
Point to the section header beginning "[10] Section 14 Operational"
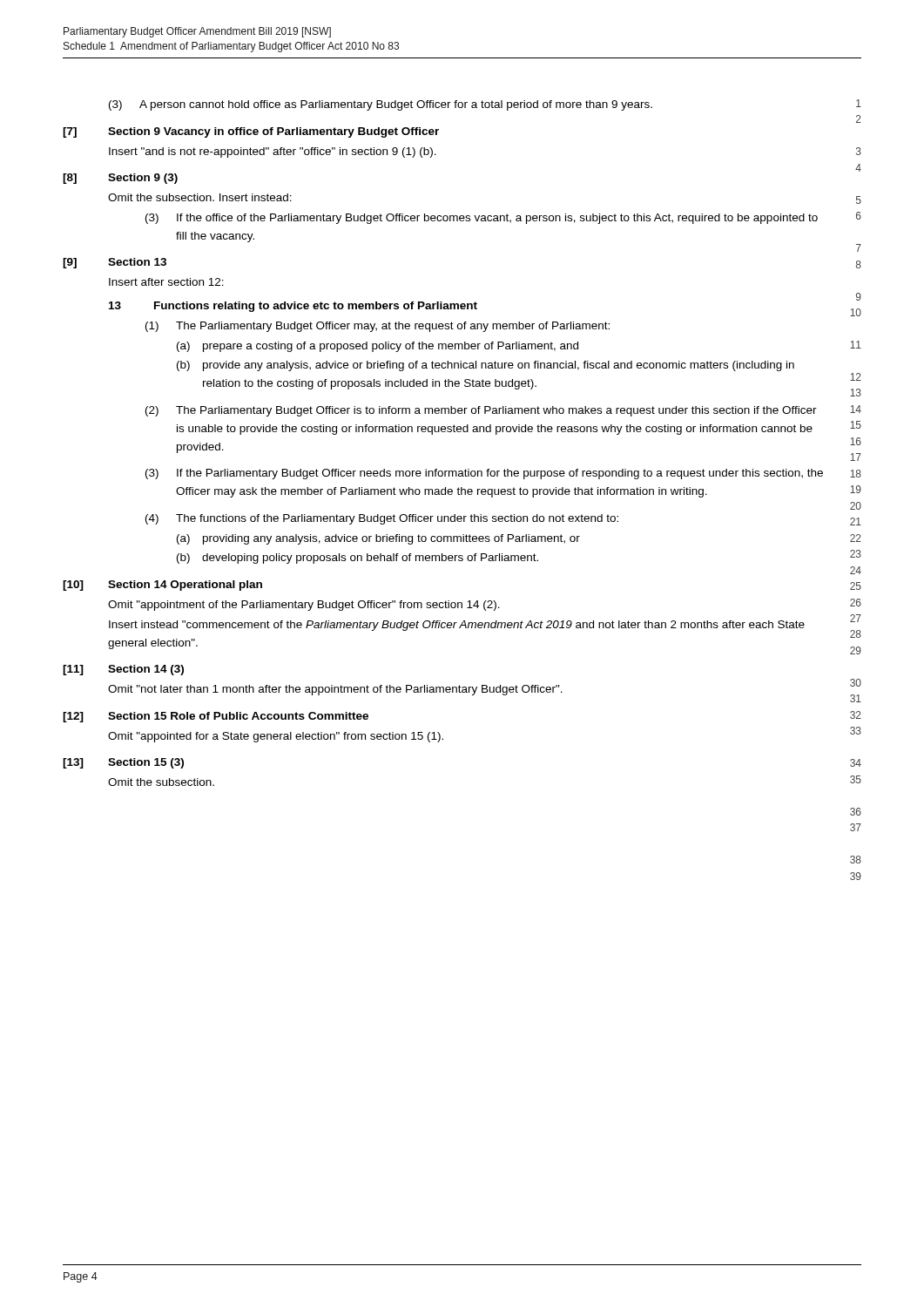click(162, 586)
